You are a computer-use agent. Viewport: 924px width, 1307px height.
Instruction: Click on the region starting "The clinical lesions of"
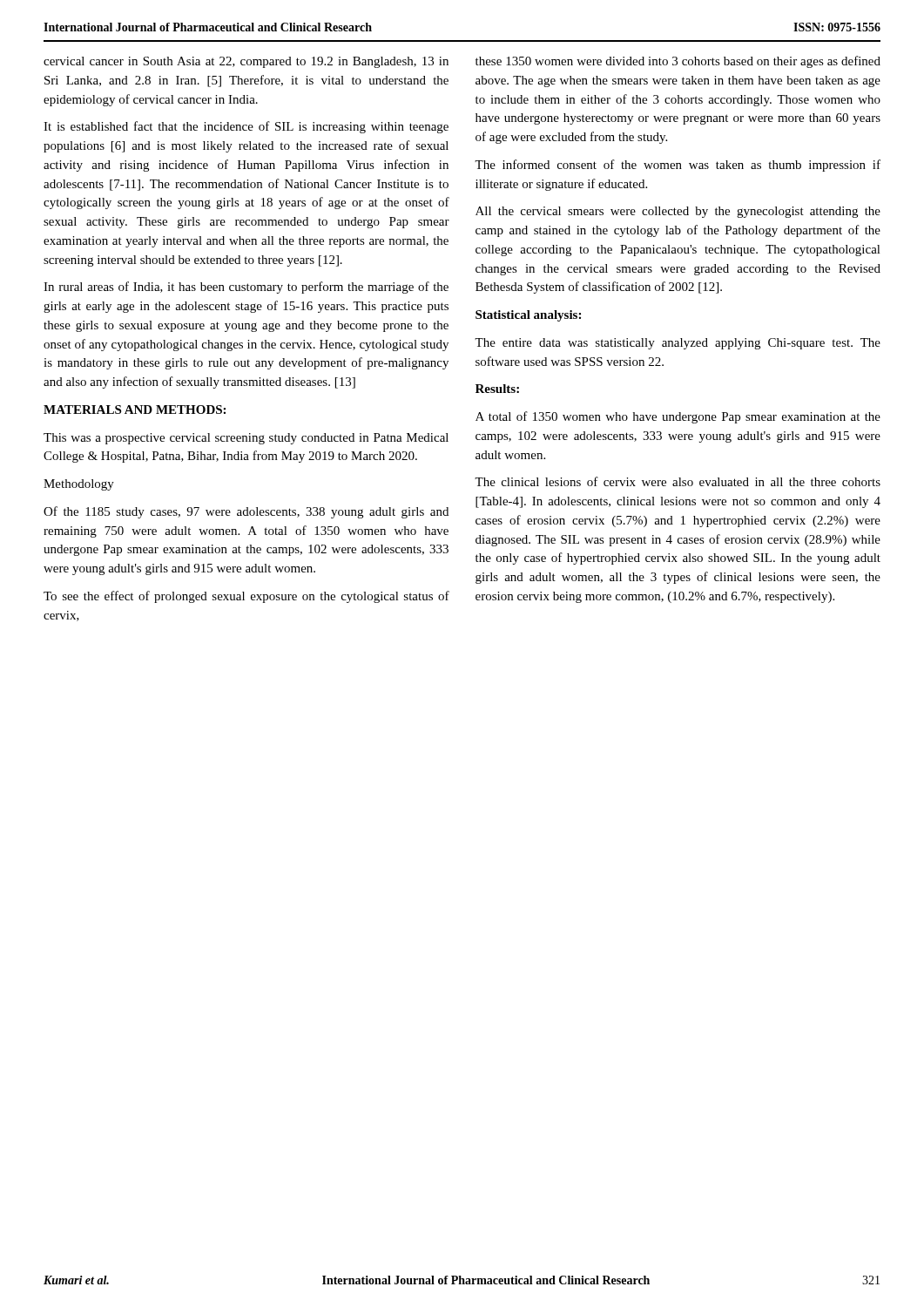[x=678, y=540]
